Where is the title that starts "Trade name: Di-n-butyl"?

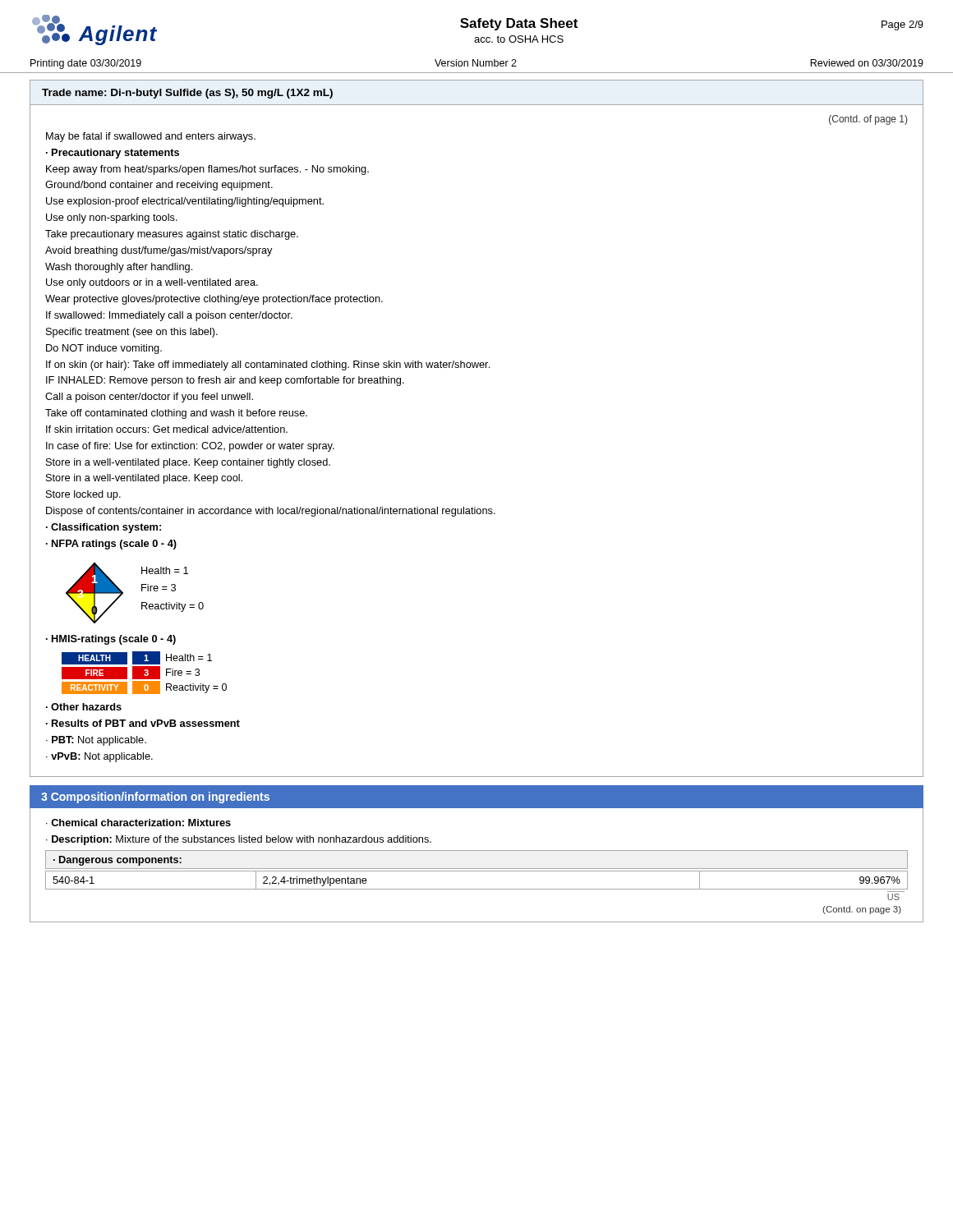click(188, 92)
